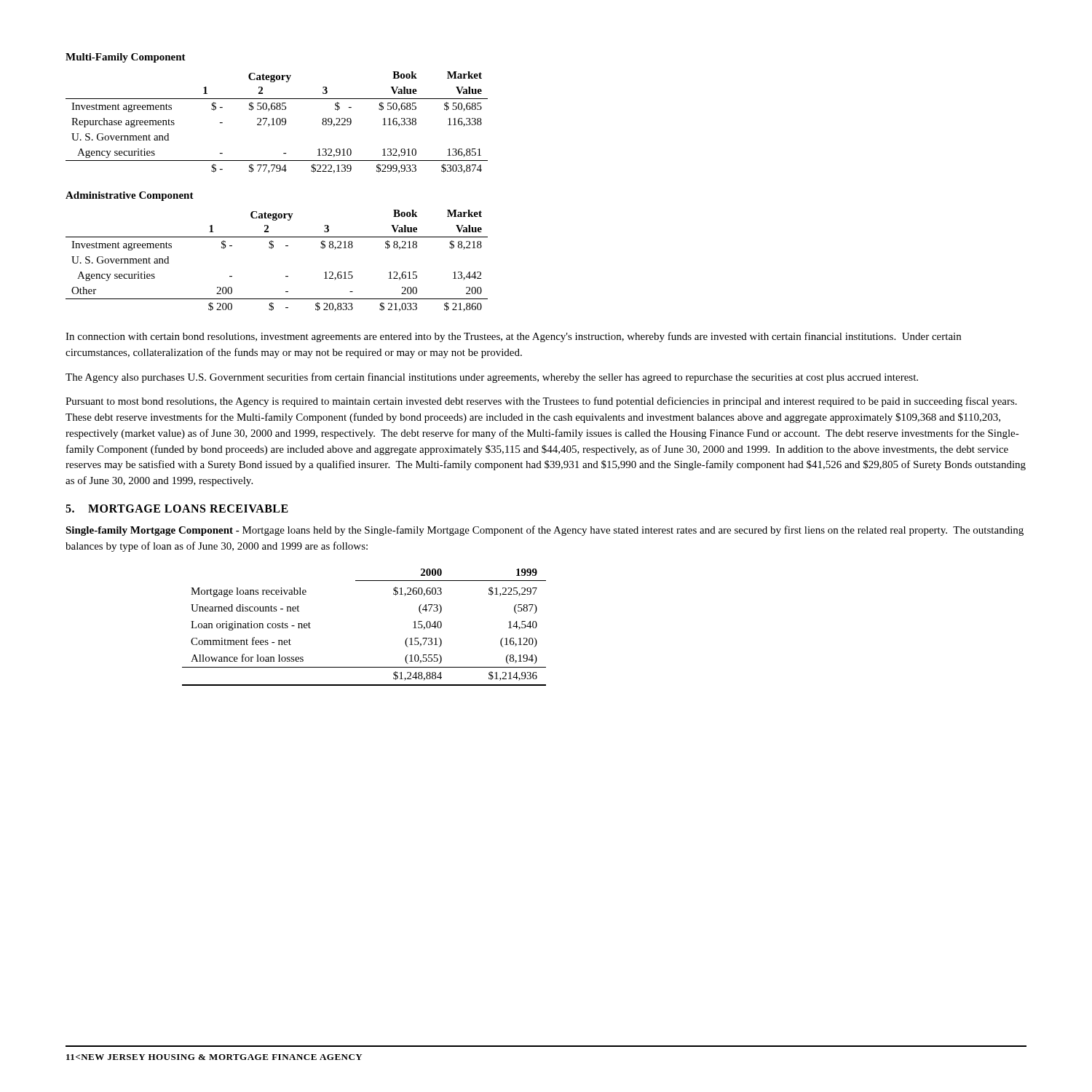Locate the table with the text "$ 8,218"
Image resolution: width=1092 pixels, height=1092 pixels.
[546, 260]
